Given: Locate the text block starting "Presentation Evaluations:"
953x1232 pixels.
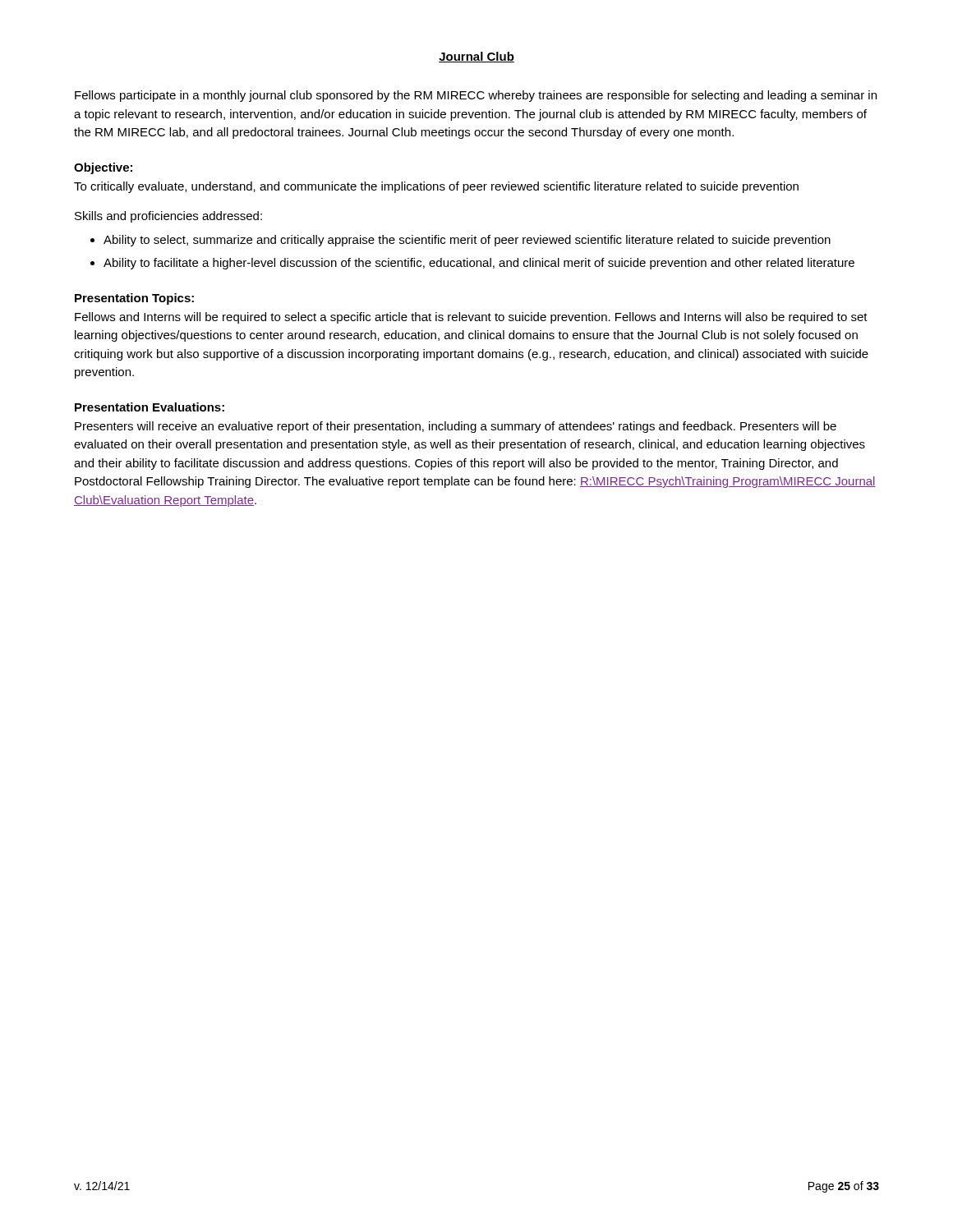Looking at the screenshot, I should point(150,407).
